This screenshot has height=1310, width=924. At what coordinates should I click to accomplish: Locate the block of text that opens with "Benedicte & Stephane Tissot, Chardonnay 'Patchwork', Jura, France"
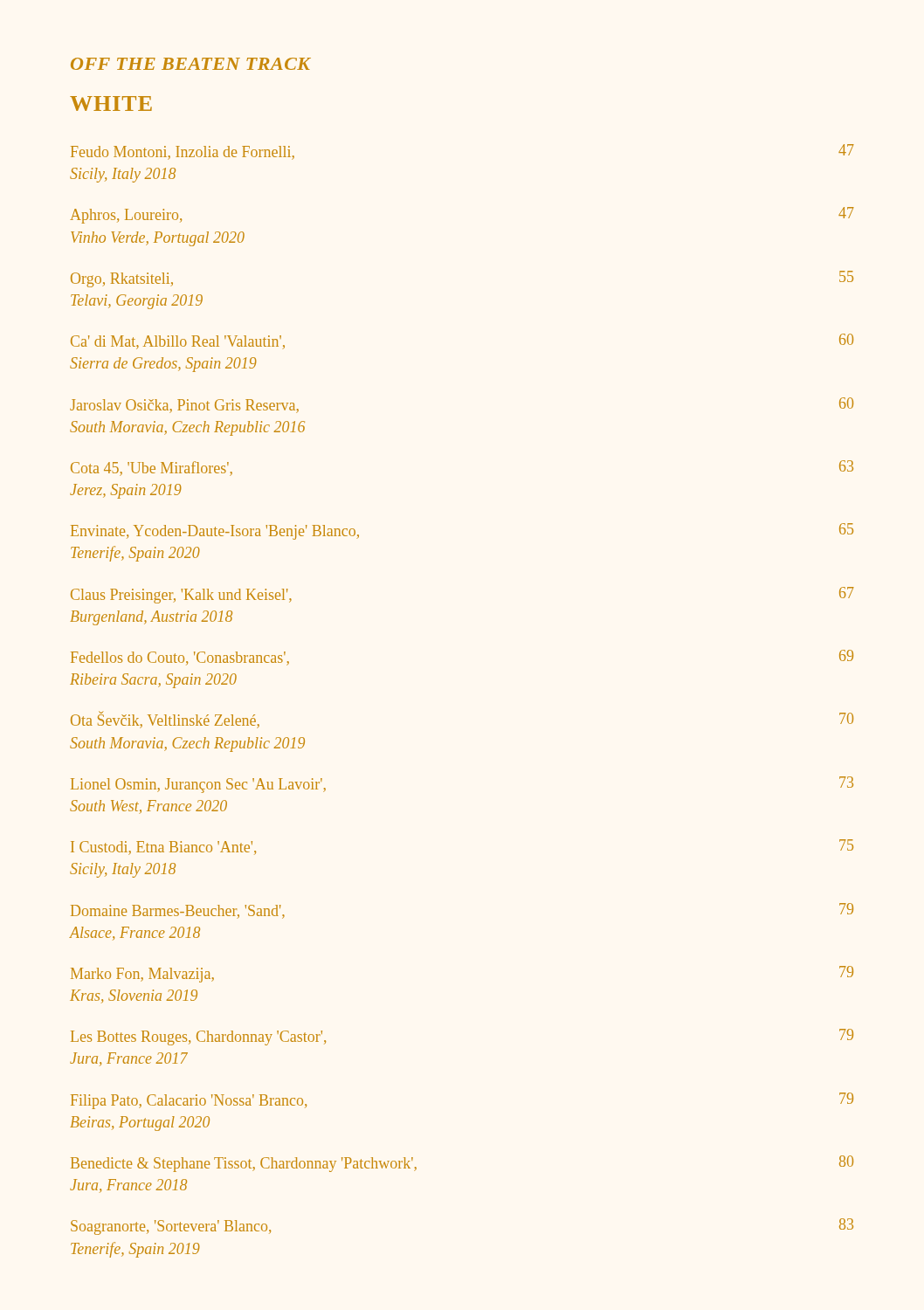pos(245,1162)
